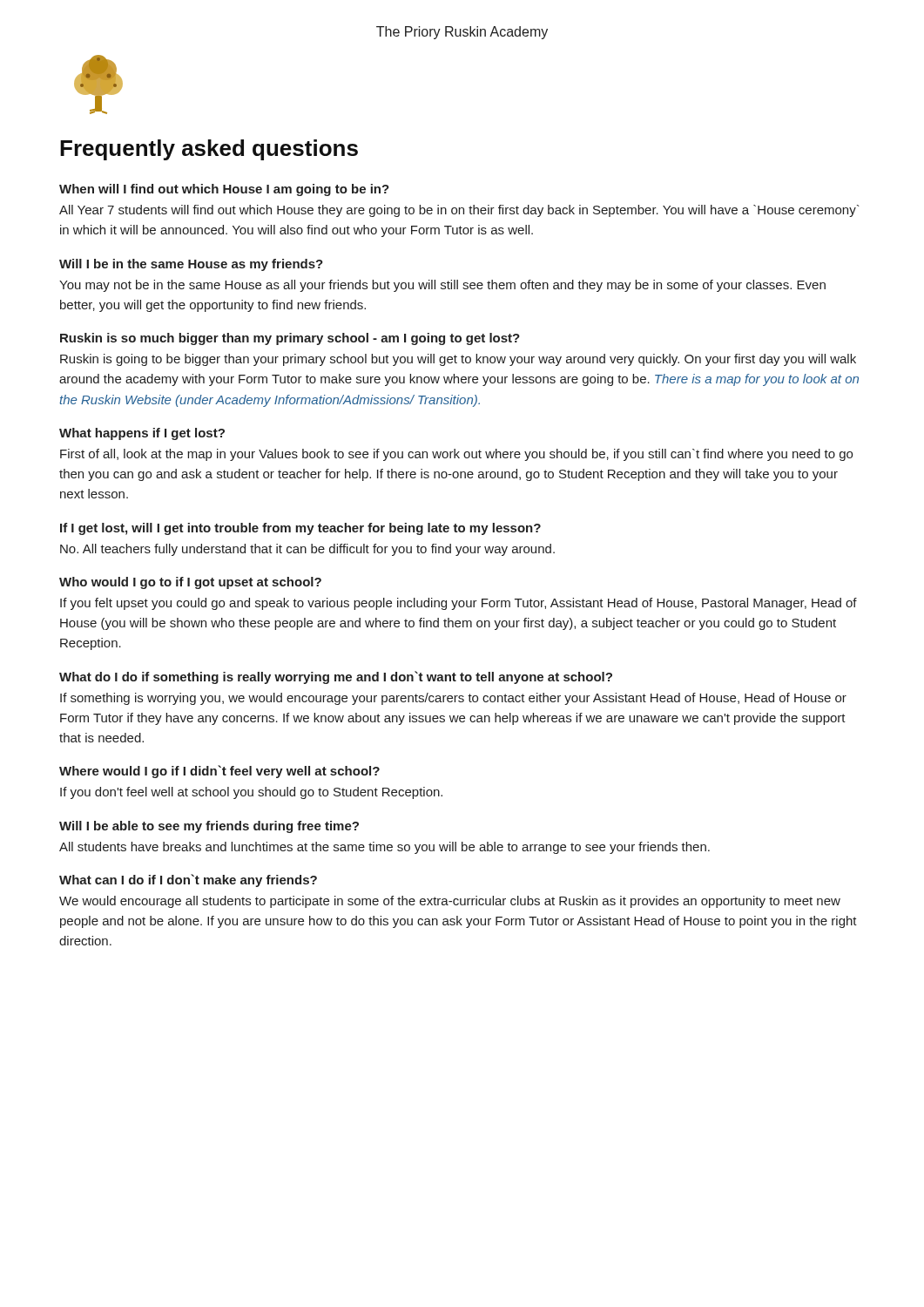The image size is (924, 1307).
Task: Where is the passage that starts "No. All teachers fully"?
Action: click(307, 548)
